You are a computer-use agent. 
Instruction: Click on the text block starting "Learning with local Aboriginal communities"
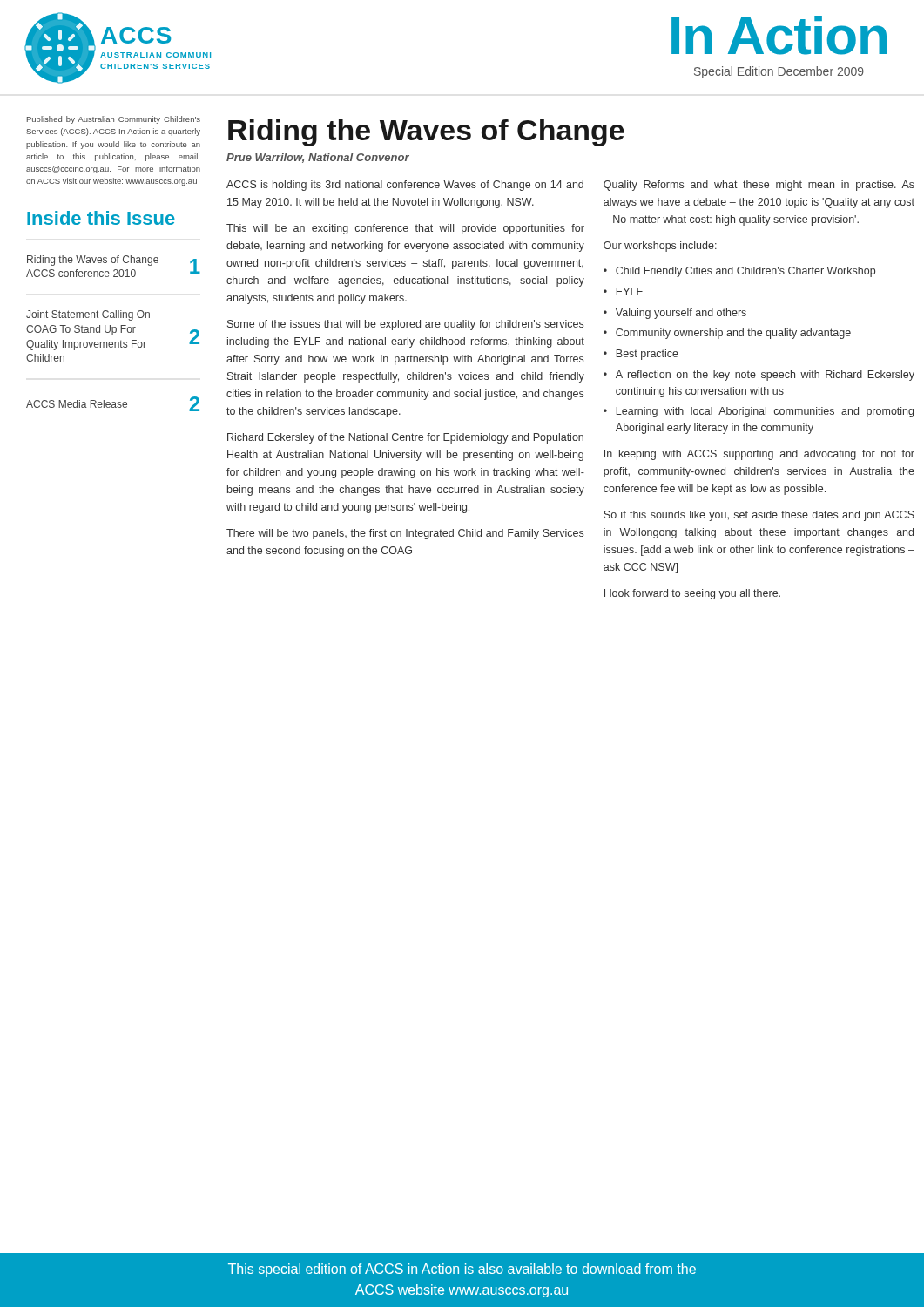coord(765,420)
